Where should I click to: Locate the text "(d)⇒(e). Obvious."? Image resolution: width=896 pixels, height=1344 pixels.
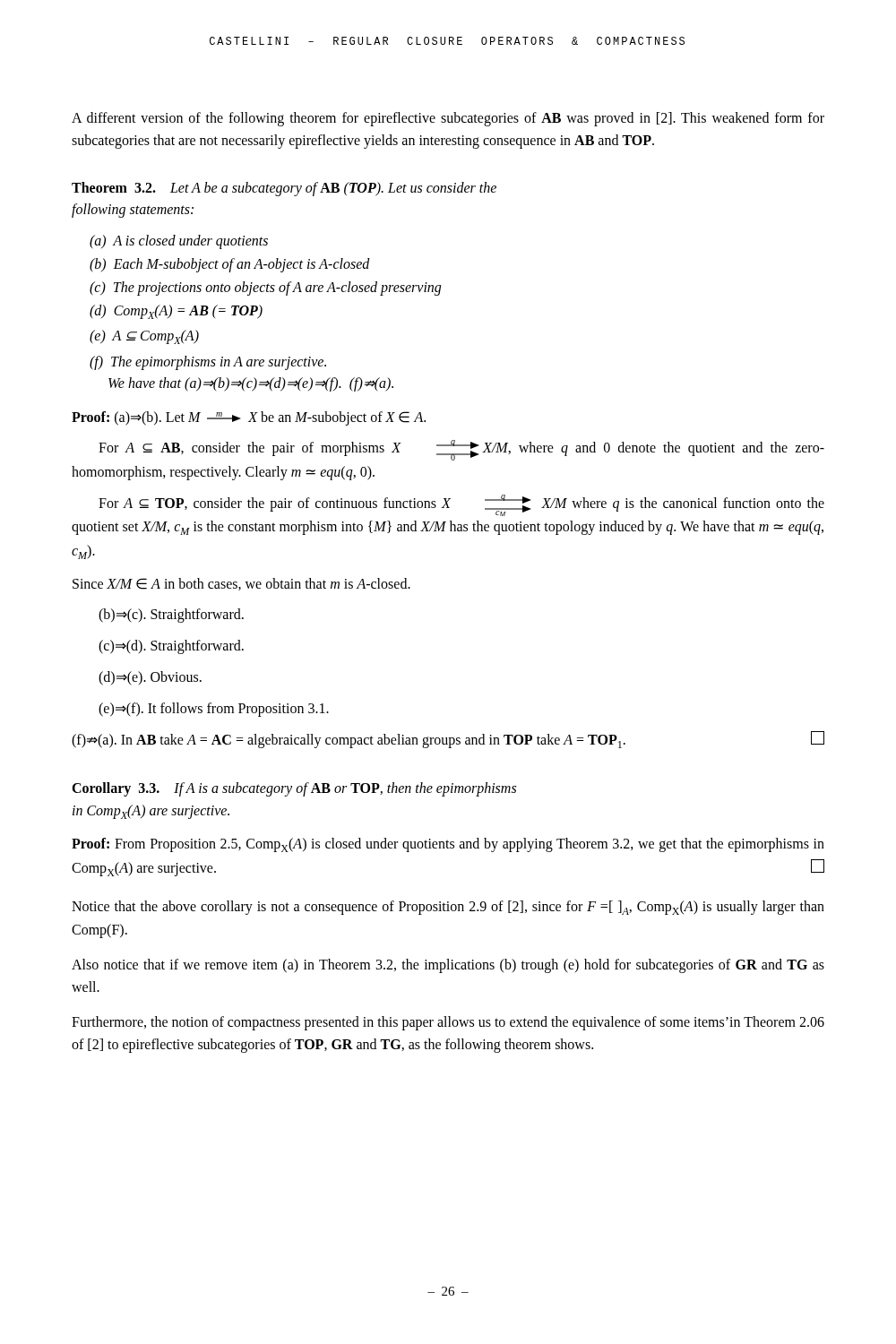[x=150, y=677]
